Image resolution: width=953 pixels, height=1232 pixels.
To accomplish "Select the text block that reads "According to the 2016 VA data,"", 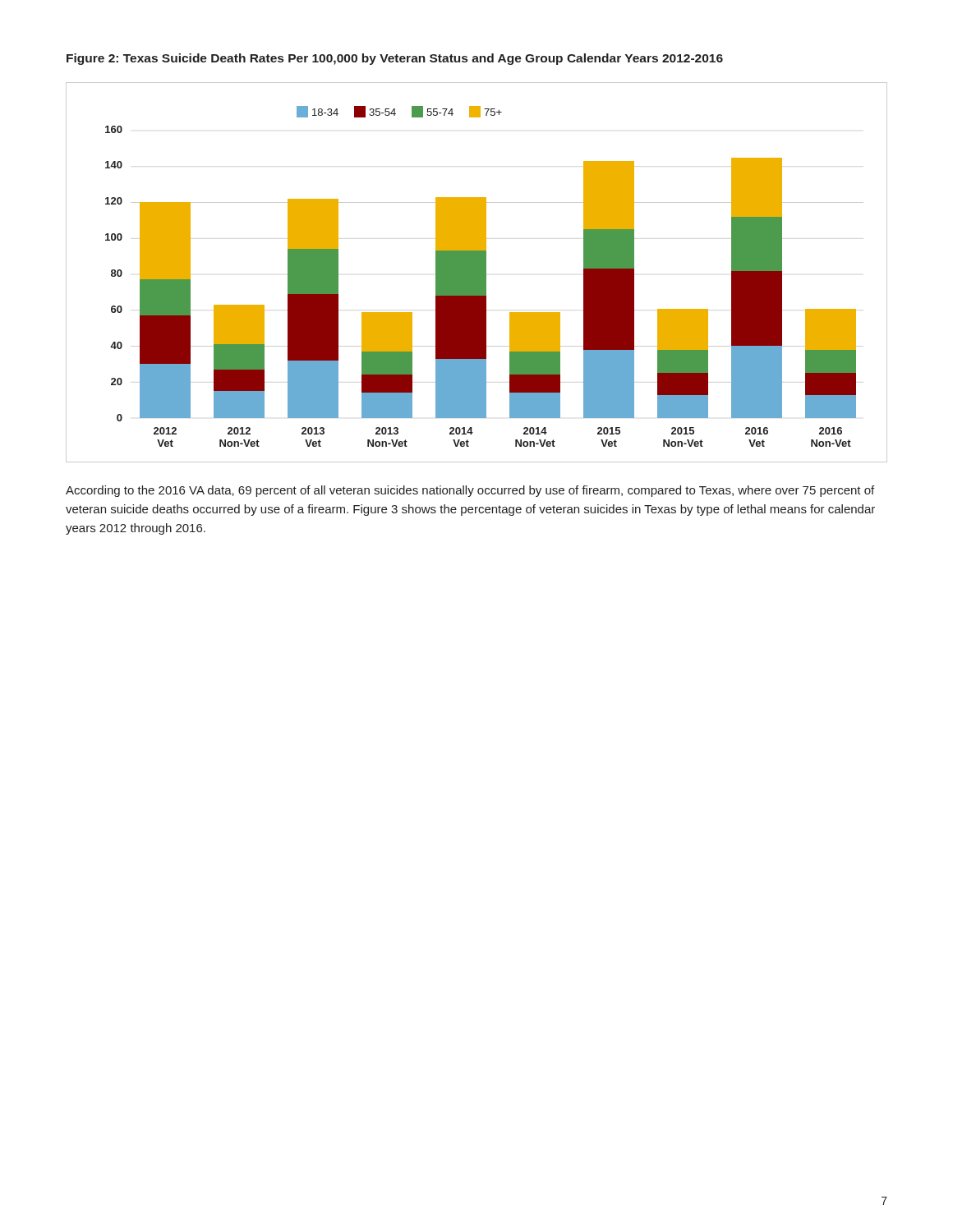I will [x=470, y=509].
